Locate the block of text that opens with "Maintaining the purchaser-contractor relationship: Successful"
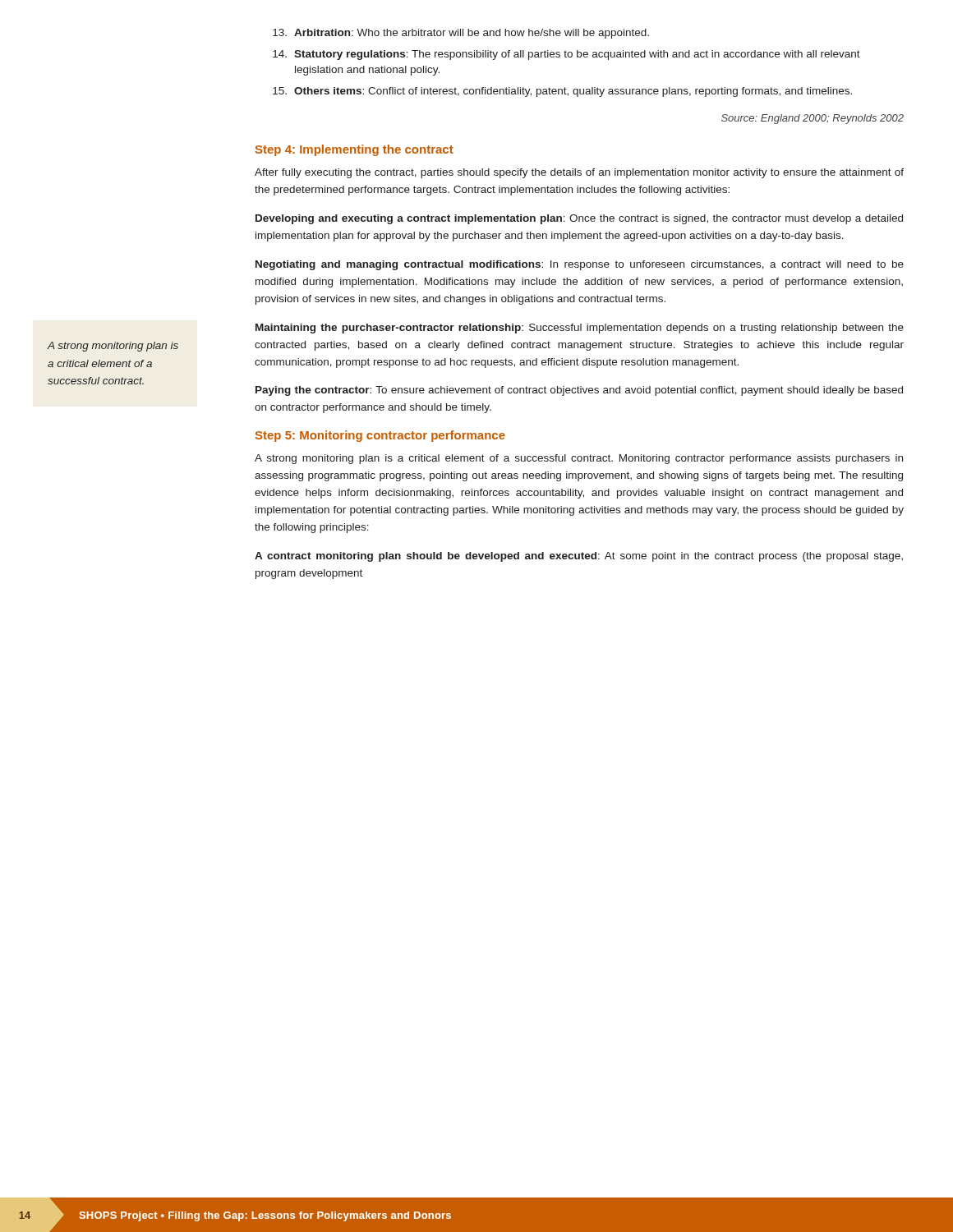953x1232 pixels. 579,344
